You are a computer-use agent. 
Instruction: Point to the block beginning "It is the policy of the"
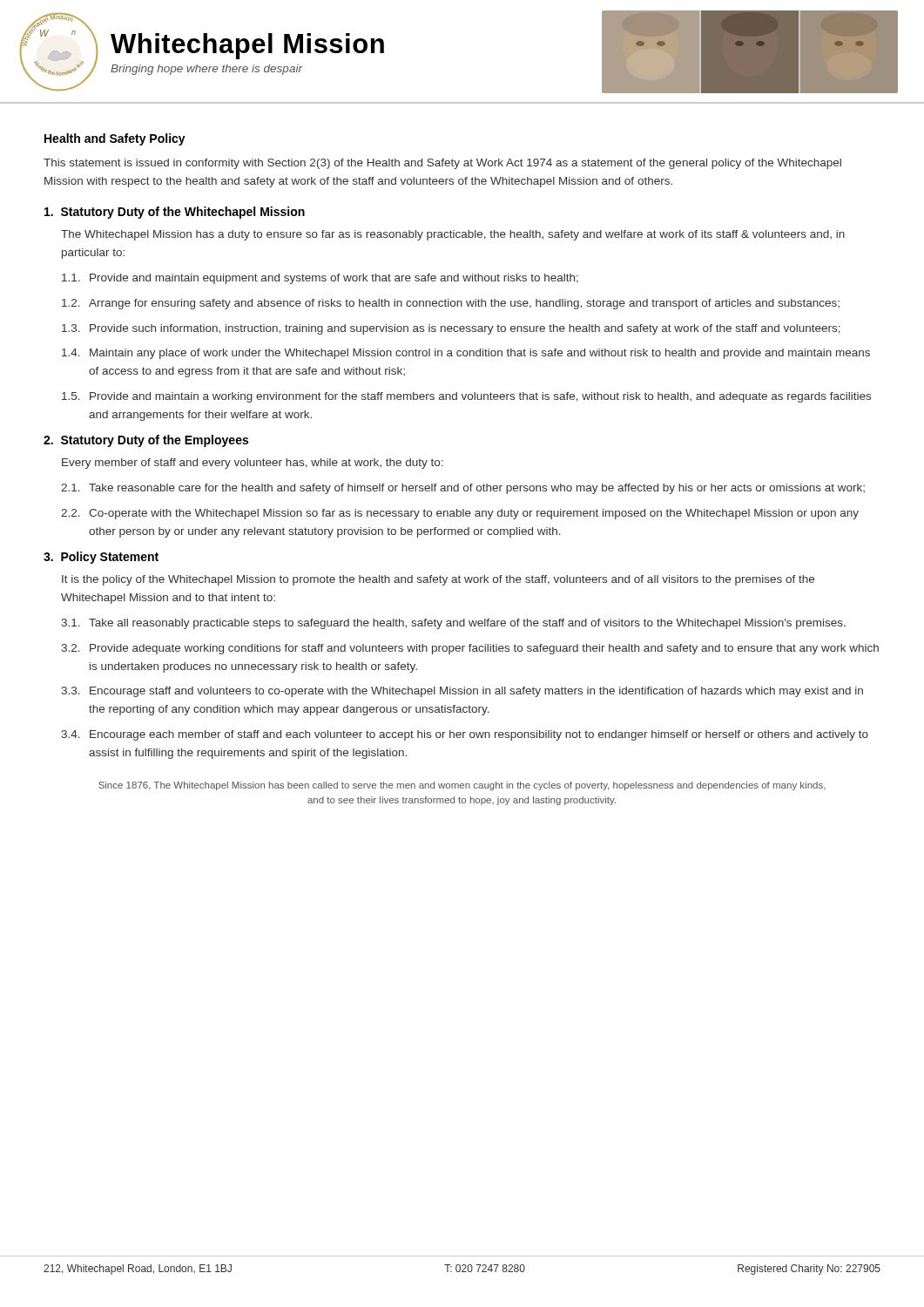click(438, 588)
